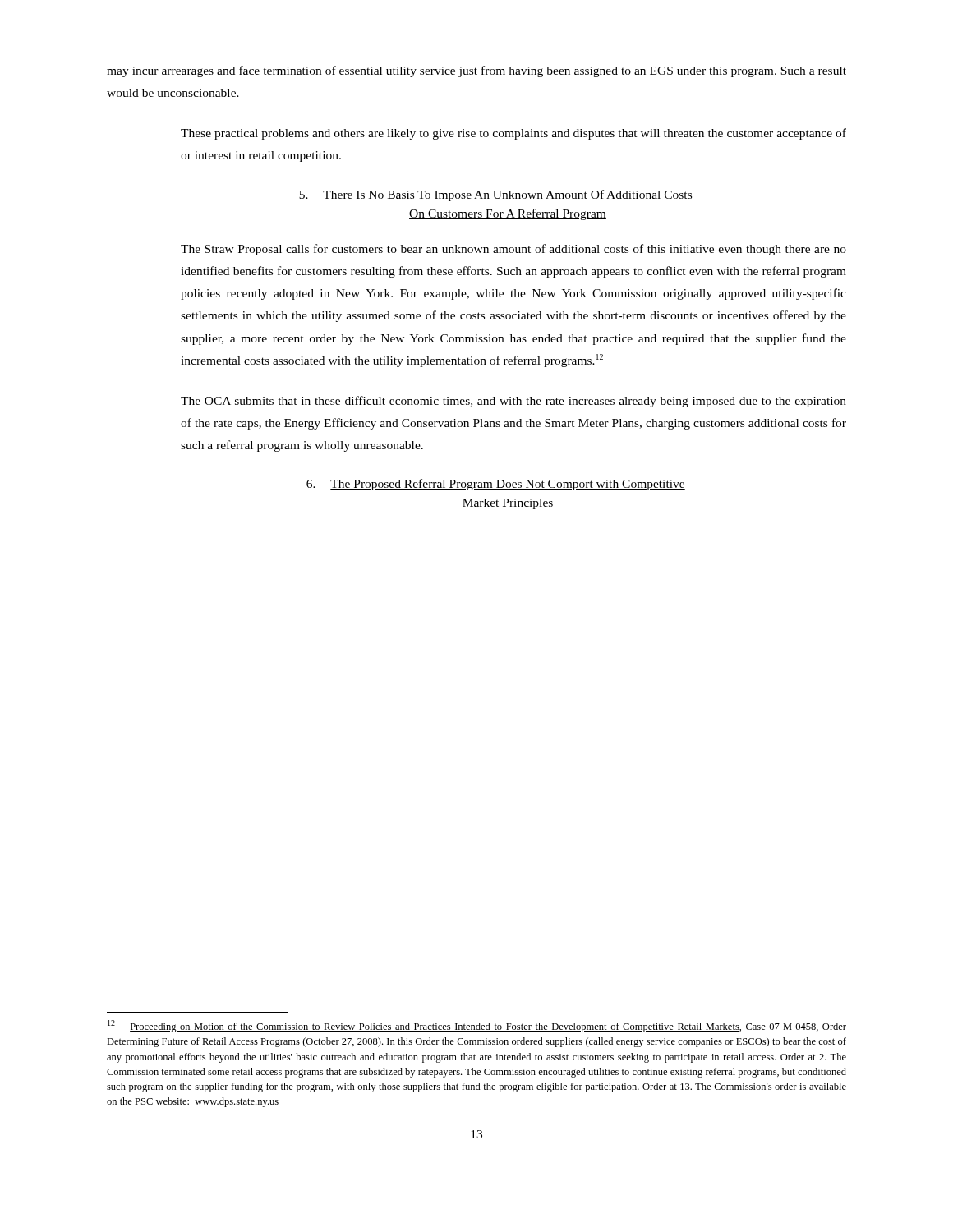Screen dimensions: 1232x953
Task: Select the element starting "The Straw Proposal"
Action: pyautogui.click(x=513, y=304)
